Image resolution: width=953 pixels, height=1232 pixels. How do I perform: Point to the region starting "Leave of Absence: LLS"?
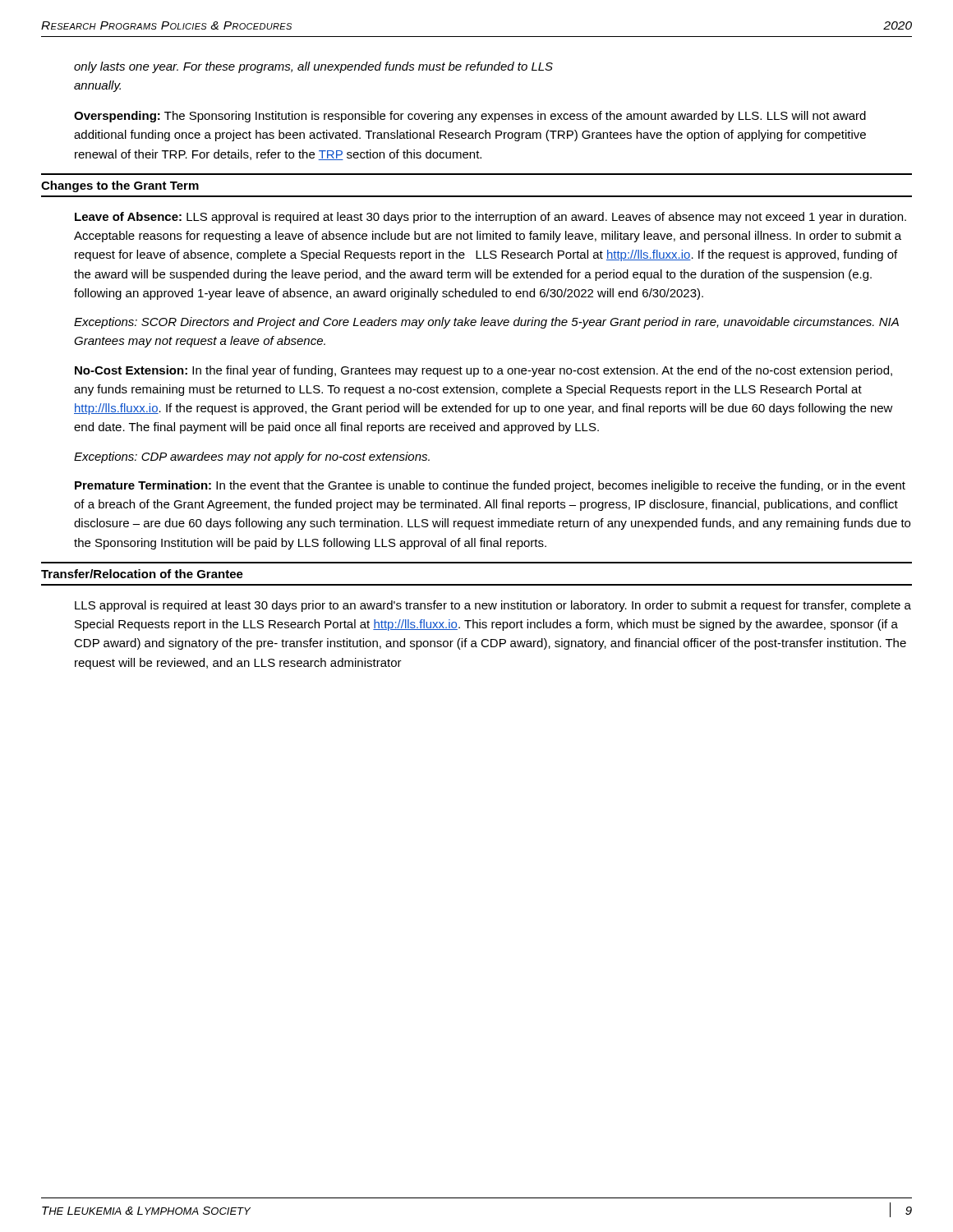(x=491, y=254)
